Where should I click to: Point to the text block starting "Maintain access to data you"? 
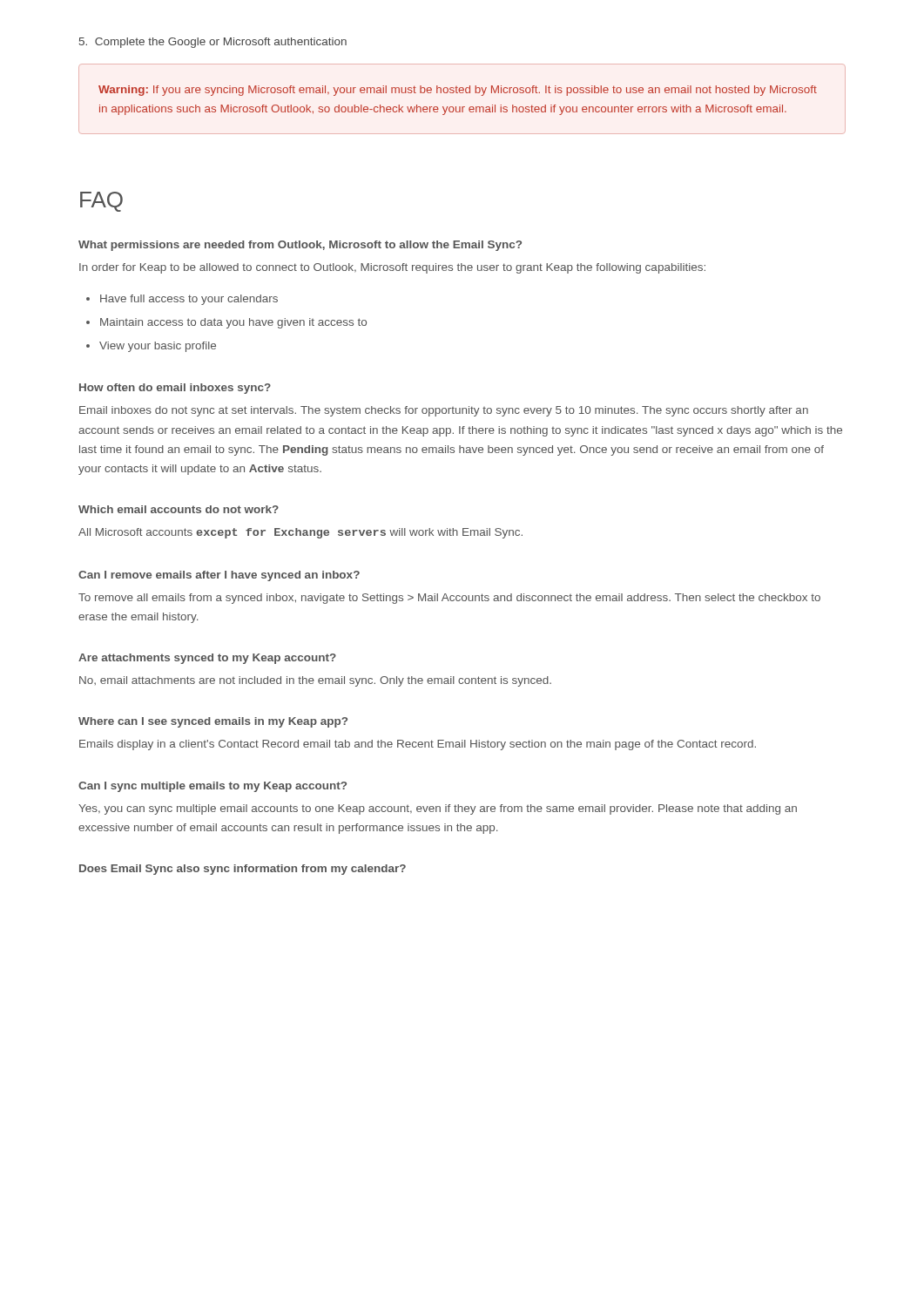tap(233, 322)
